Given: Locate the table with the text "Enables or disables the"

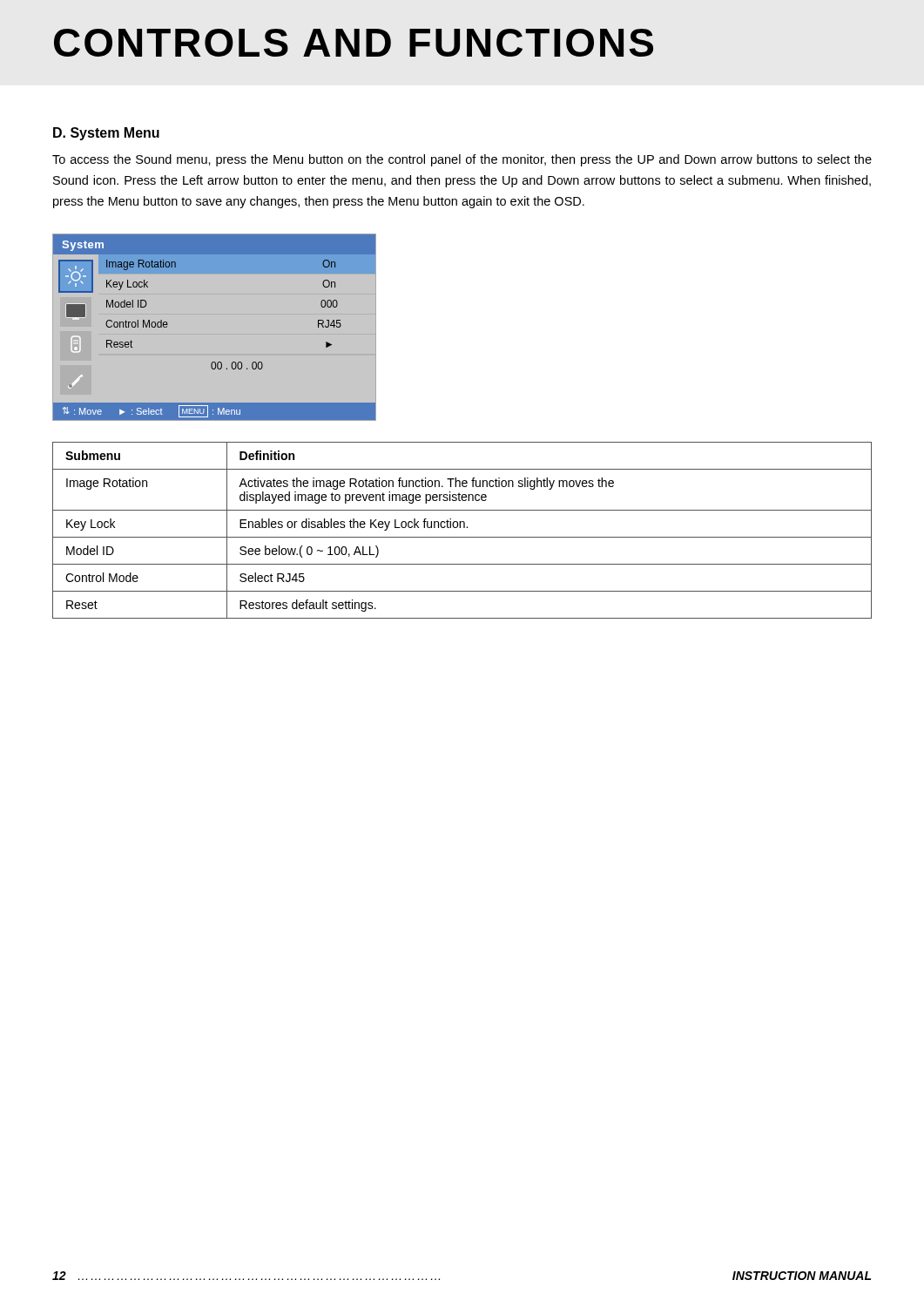Looking at the screenshot, I should click(x=462, y=530).
